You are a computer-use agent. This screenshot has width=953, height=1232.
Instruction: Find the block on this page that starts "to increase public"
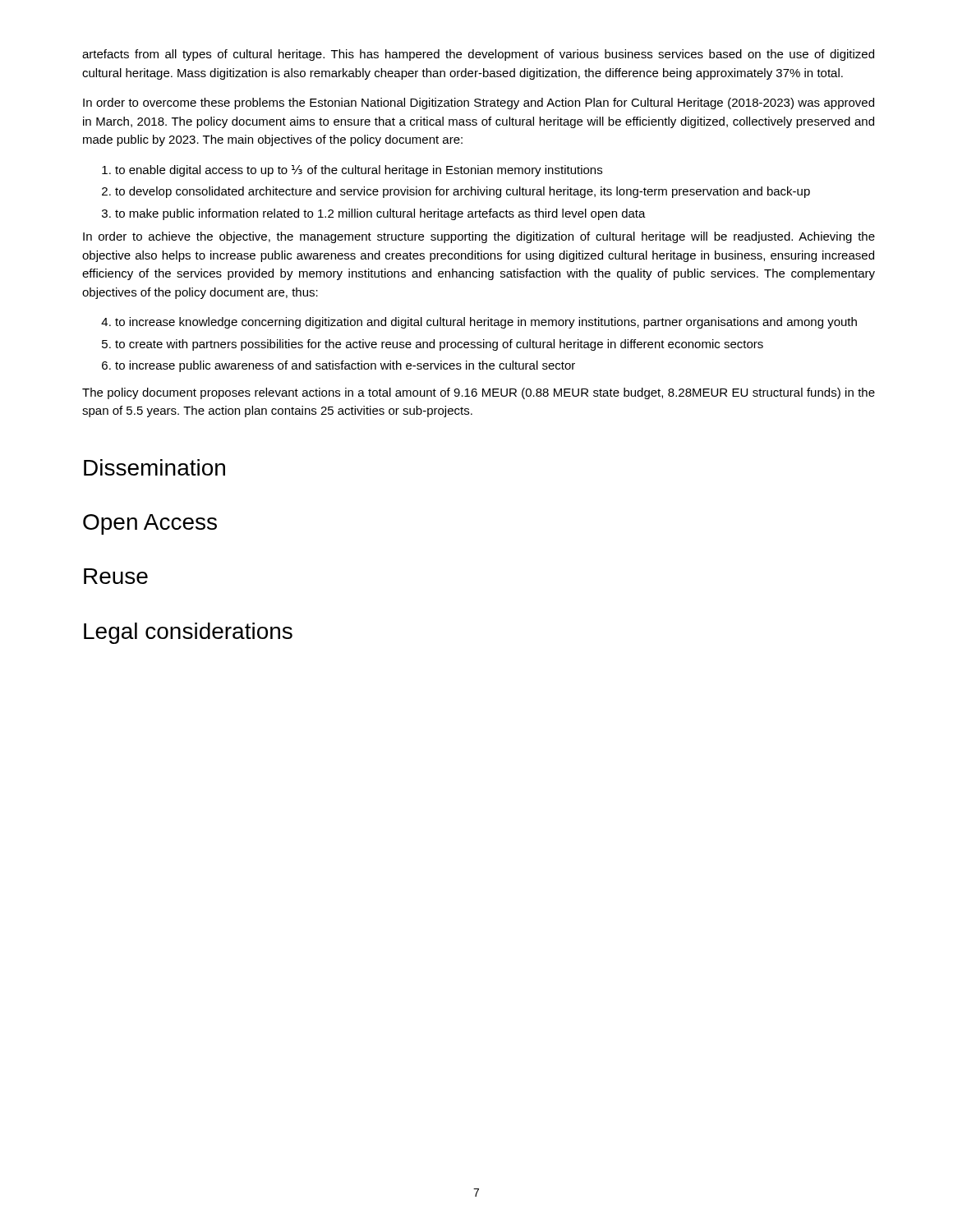pyautogui.click(x=345, y=365)
